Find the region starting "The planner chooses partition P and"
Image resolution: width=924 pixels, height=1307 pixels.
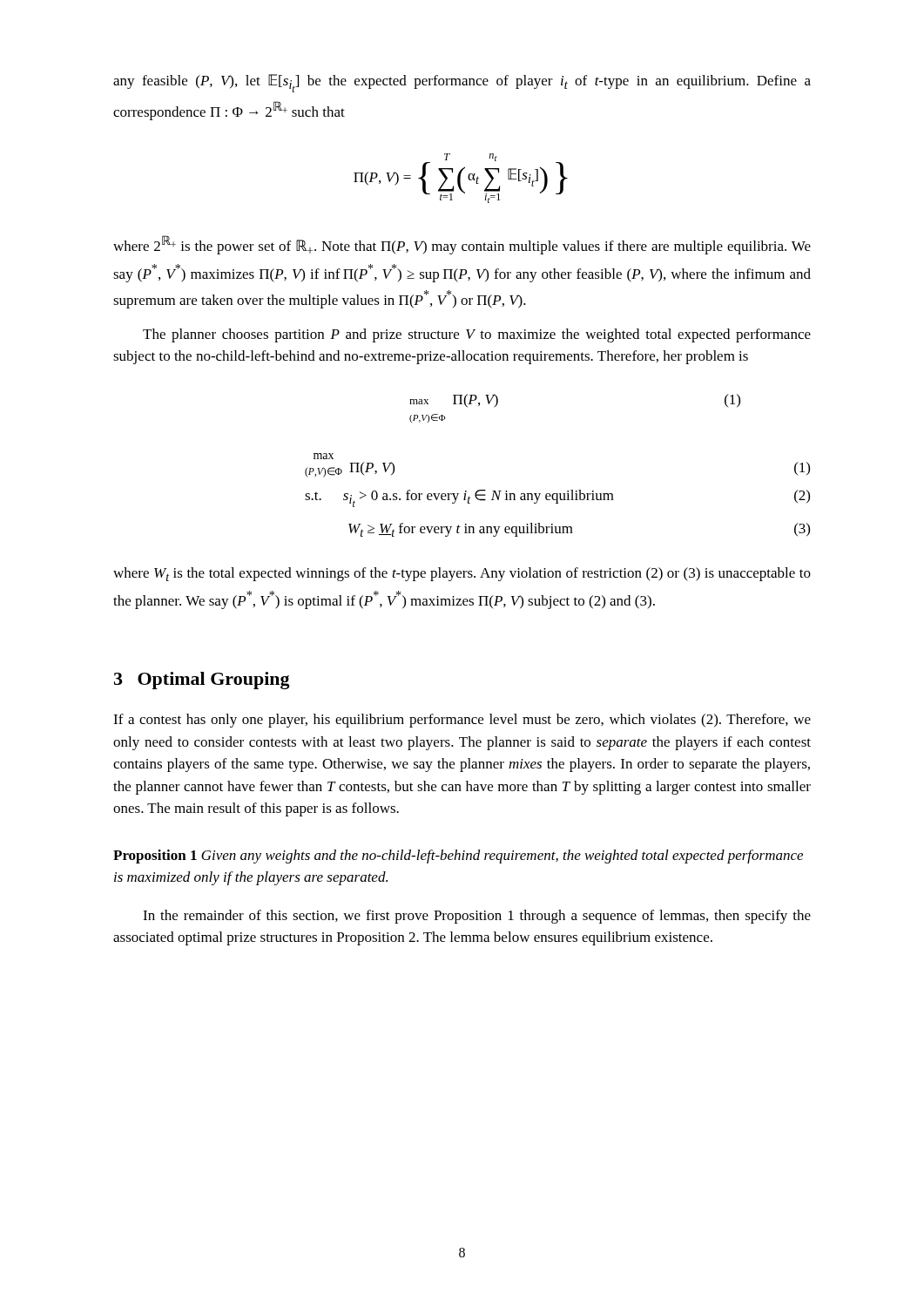point(462,345)
